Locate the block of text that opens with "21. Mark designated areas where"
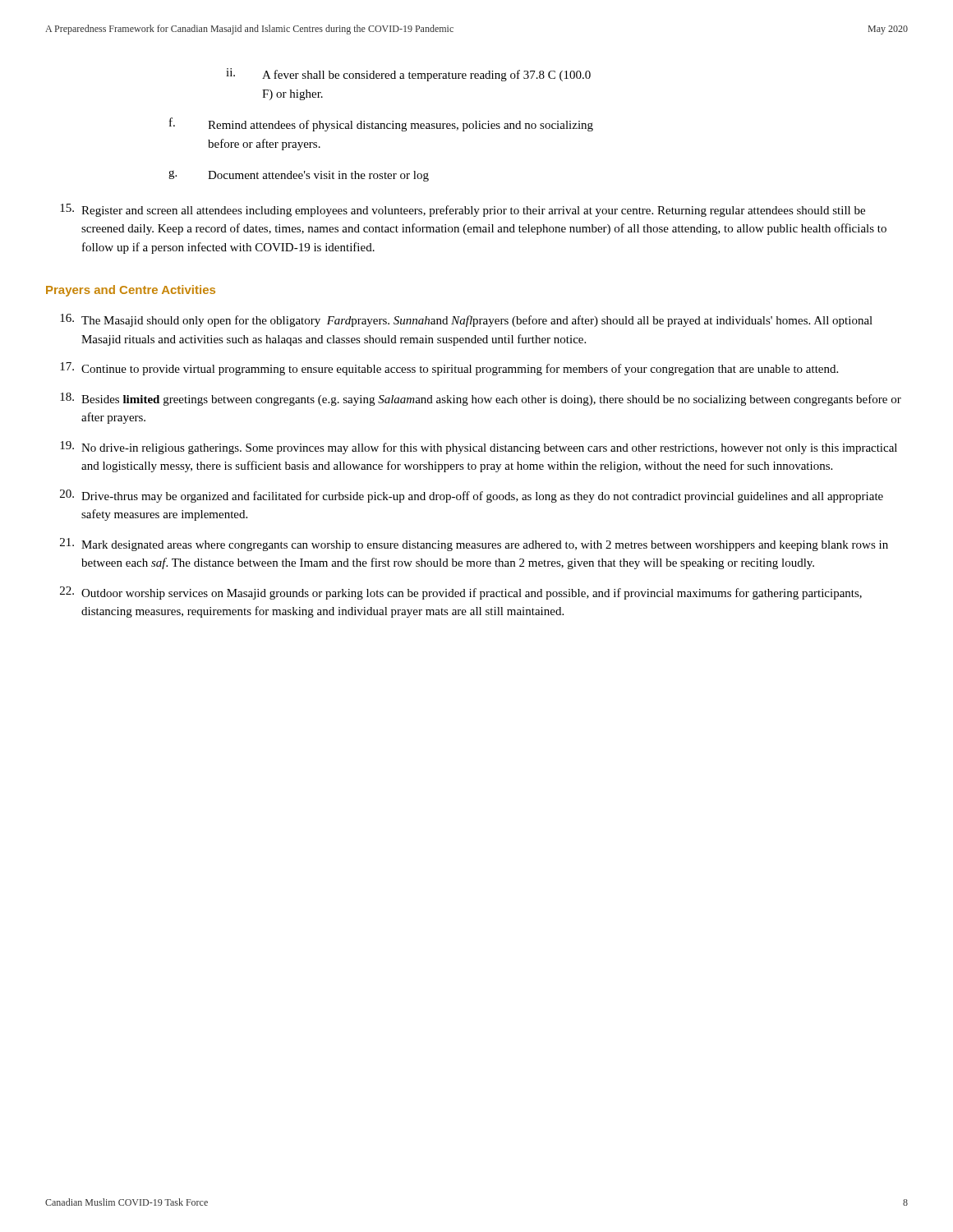953x1232 pixels. [x=476, y=554]
